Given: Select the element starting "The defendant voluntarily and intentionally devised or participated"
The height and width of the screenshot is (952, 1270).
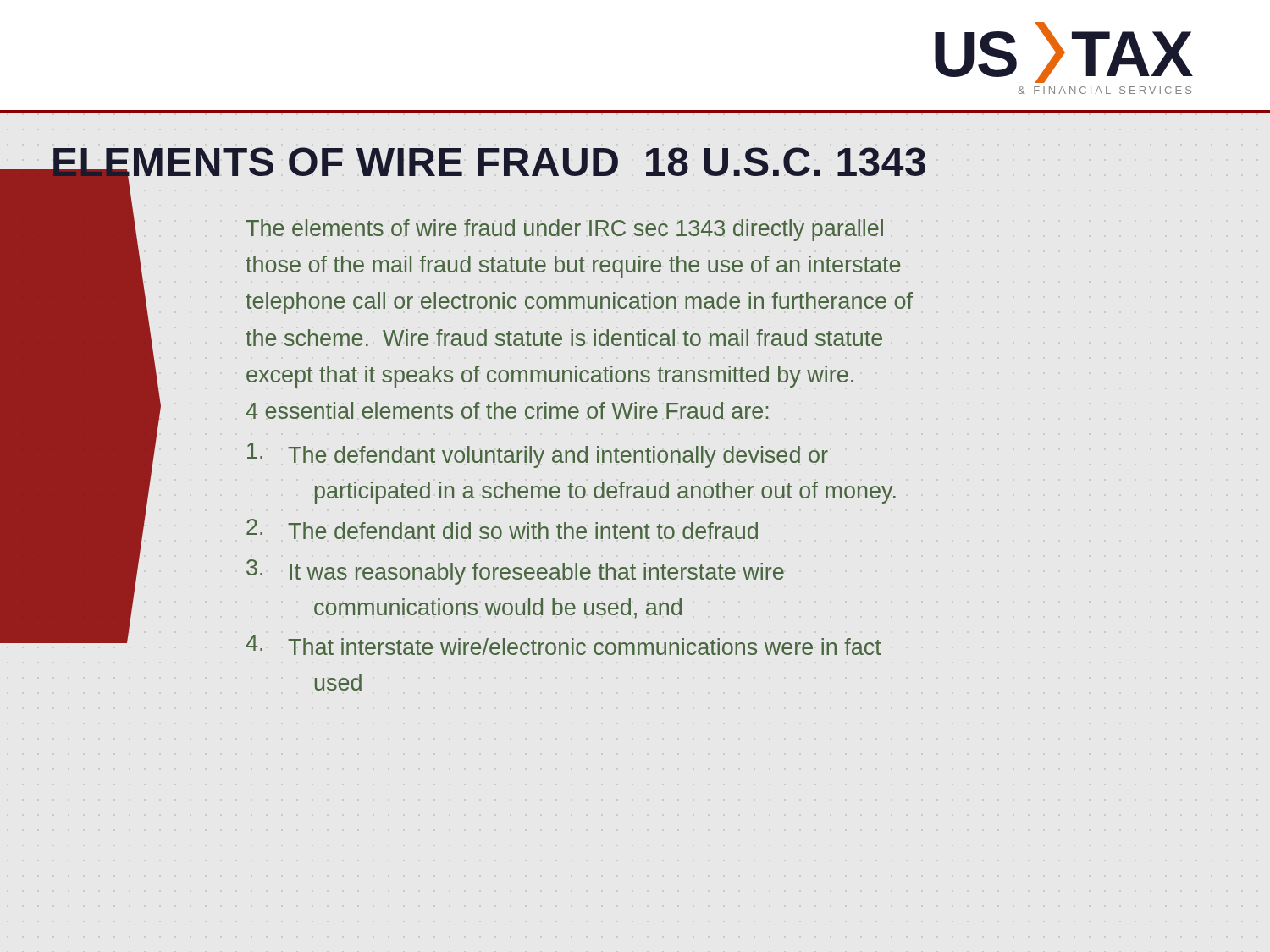Looking at the screenshot, I should (741, 474).
